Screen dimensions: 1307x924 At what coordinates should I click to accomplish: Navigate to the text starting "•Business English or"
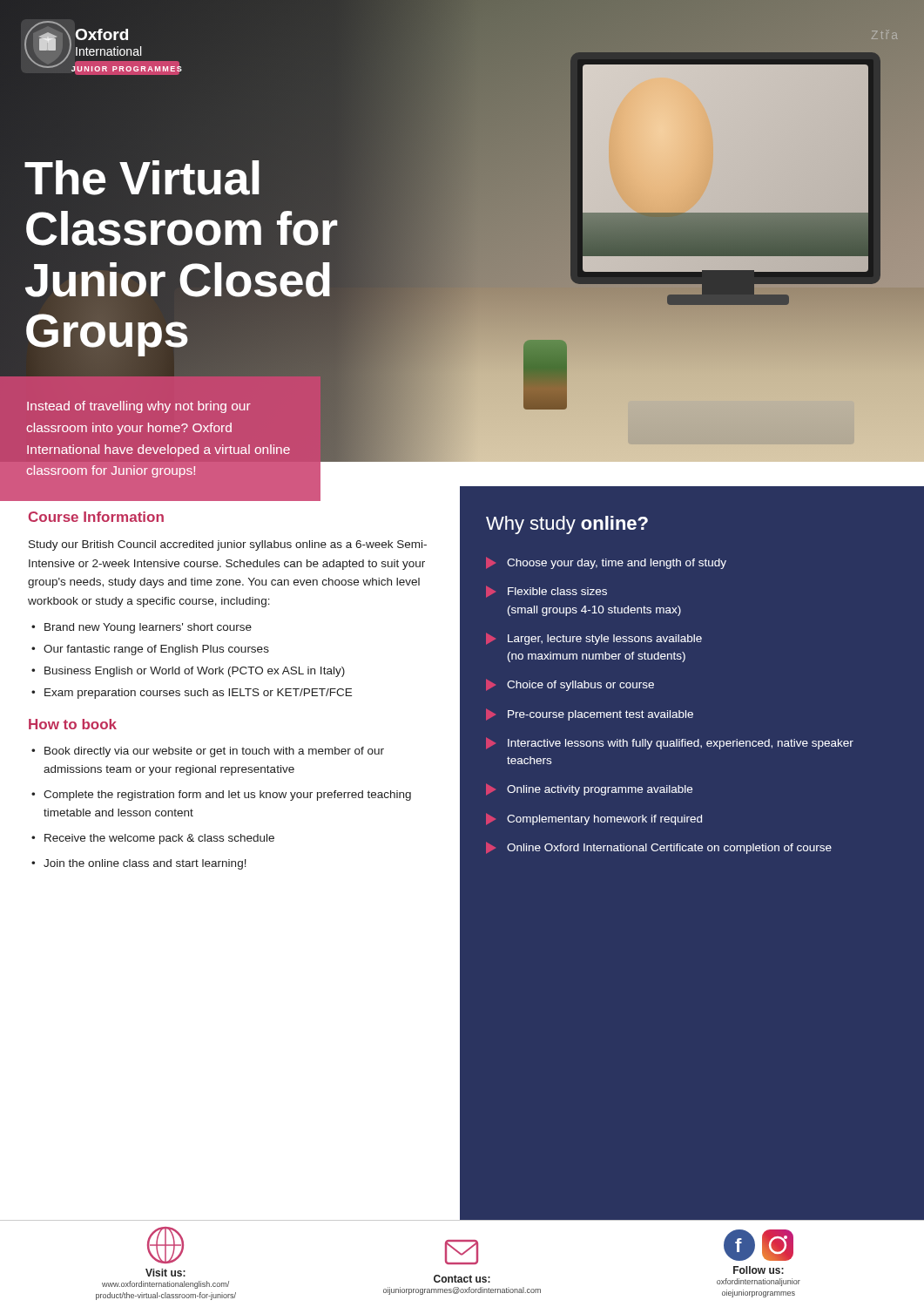(188, 672)
